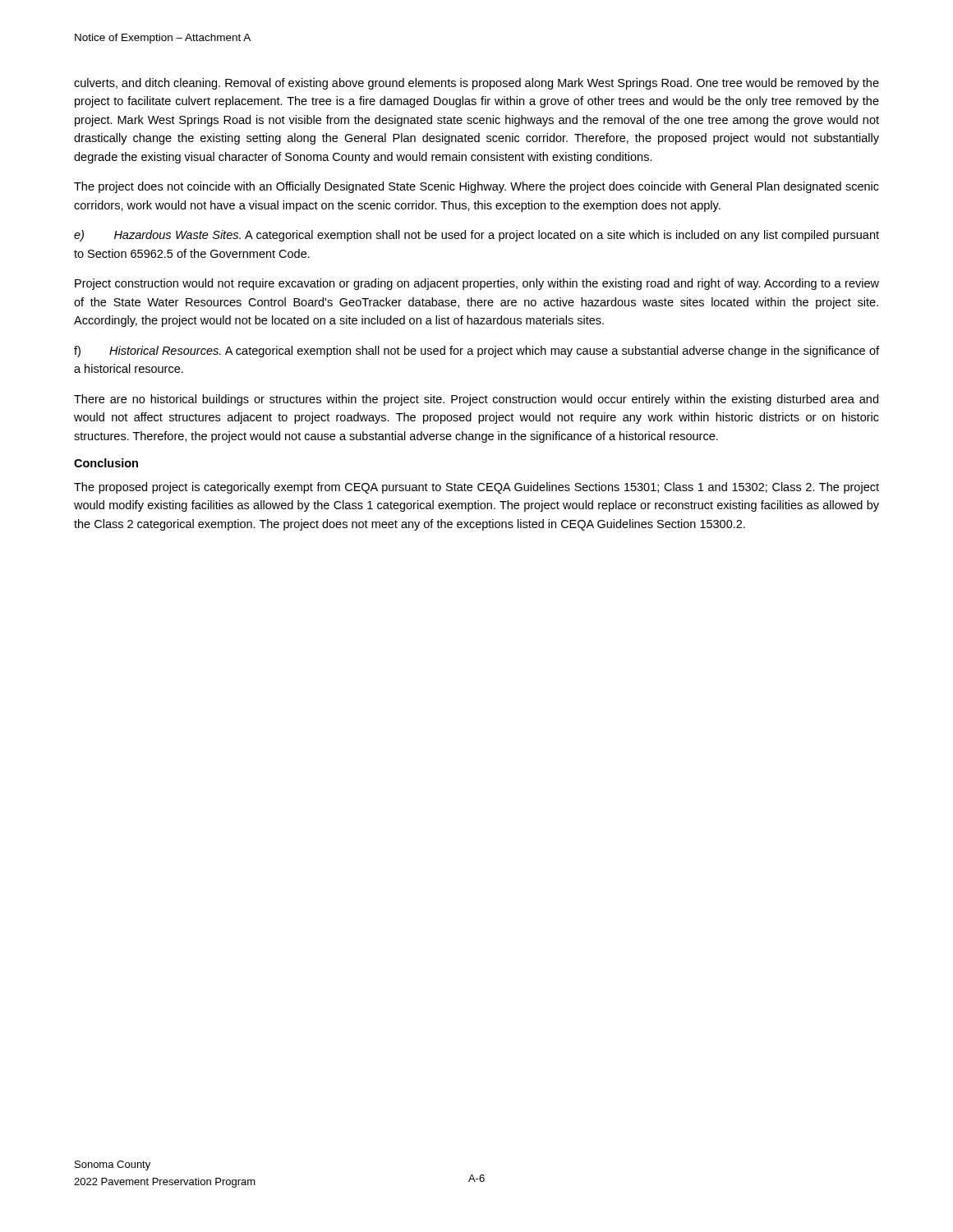Image resolution: width=953 pixels, height=1232 pixels.
Task: Locate the text block that reads "culverts, and ditch cleaning. Removal of existing above"
Action: (x=476, y=120)
